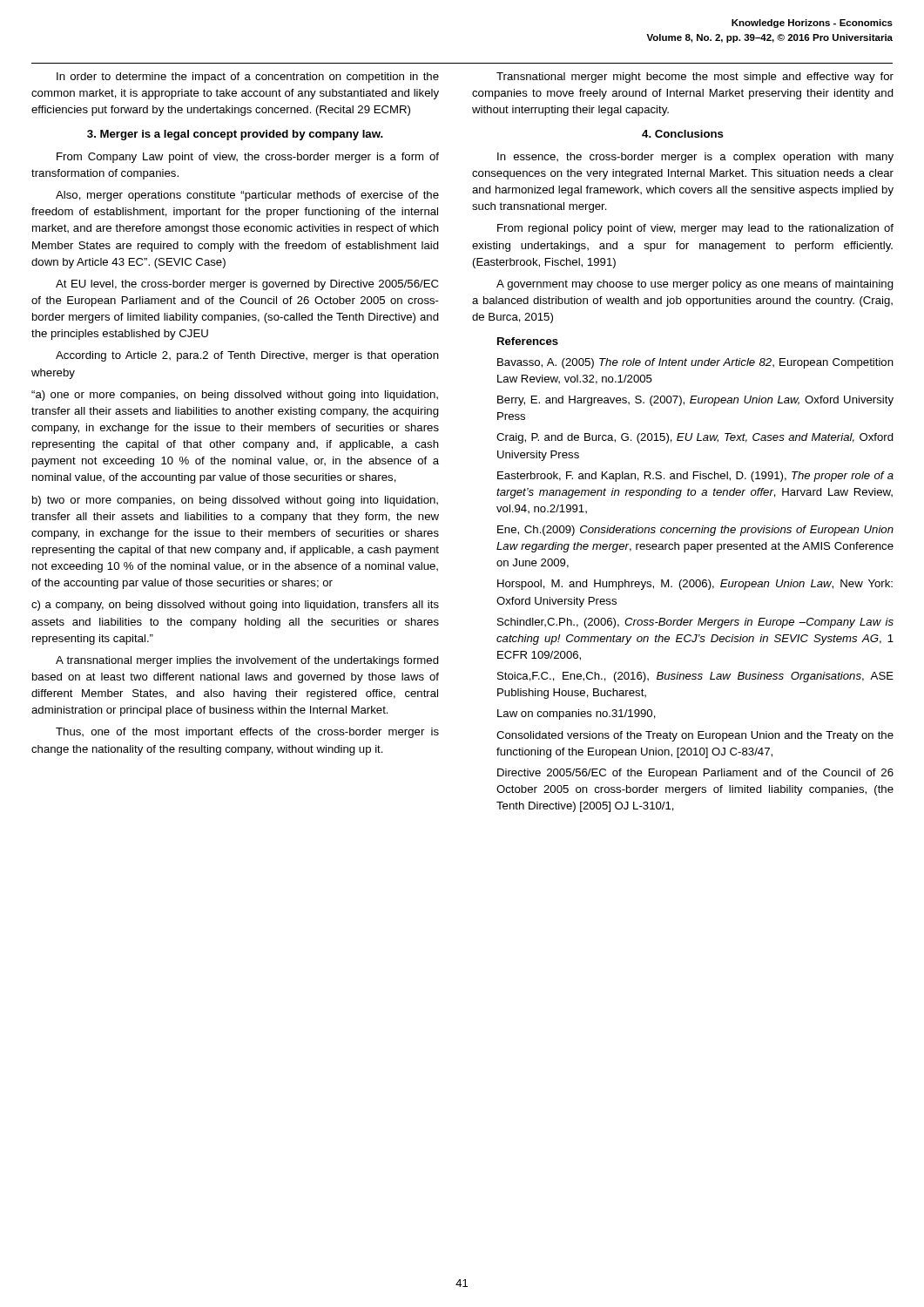Point to the block starting "A transnational merger implies"
This screenshot has height=1307, width=924.
tap(235, 685)
